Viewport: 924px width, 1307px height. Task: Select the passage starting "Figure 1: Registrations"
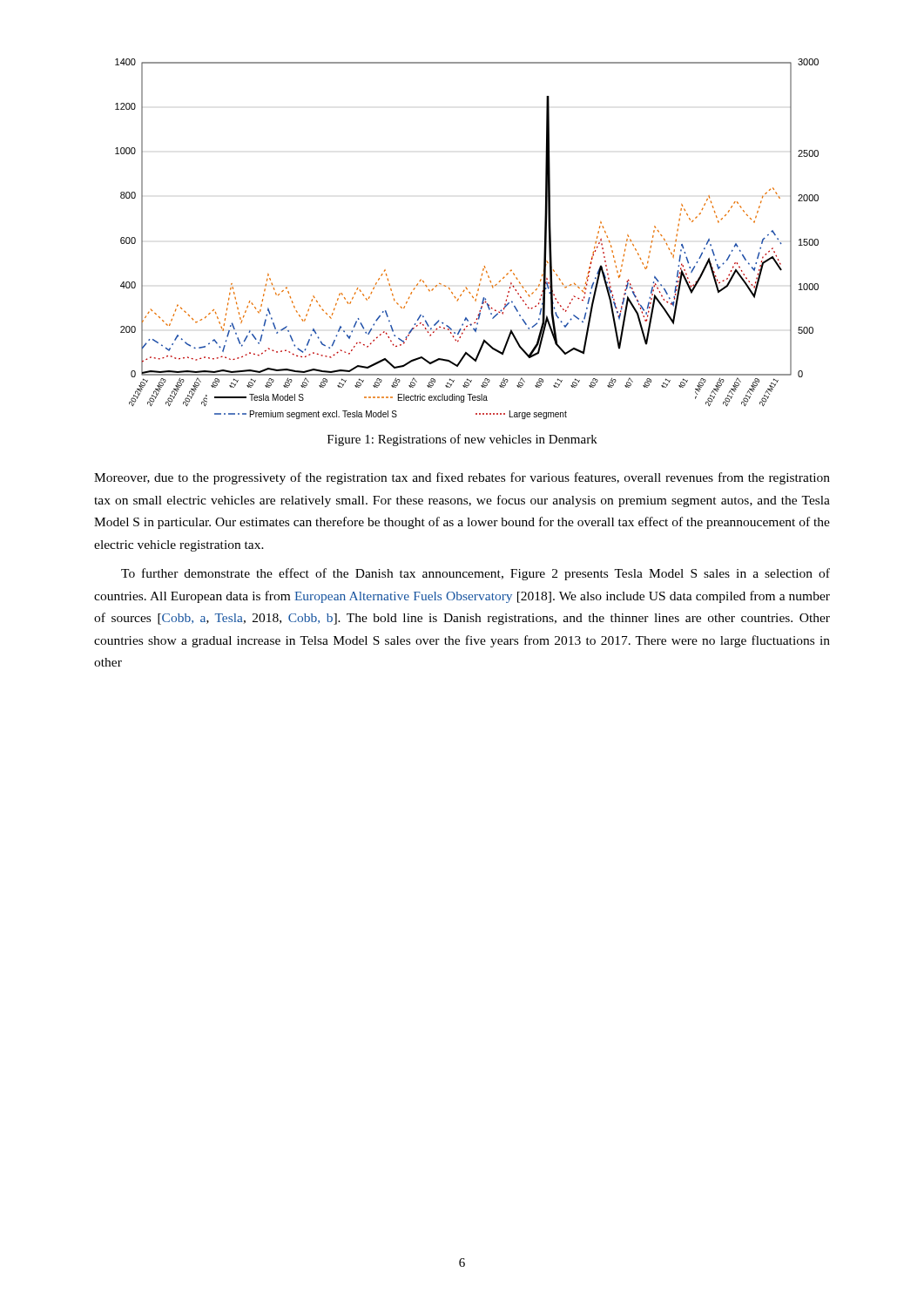pos(462,439)
